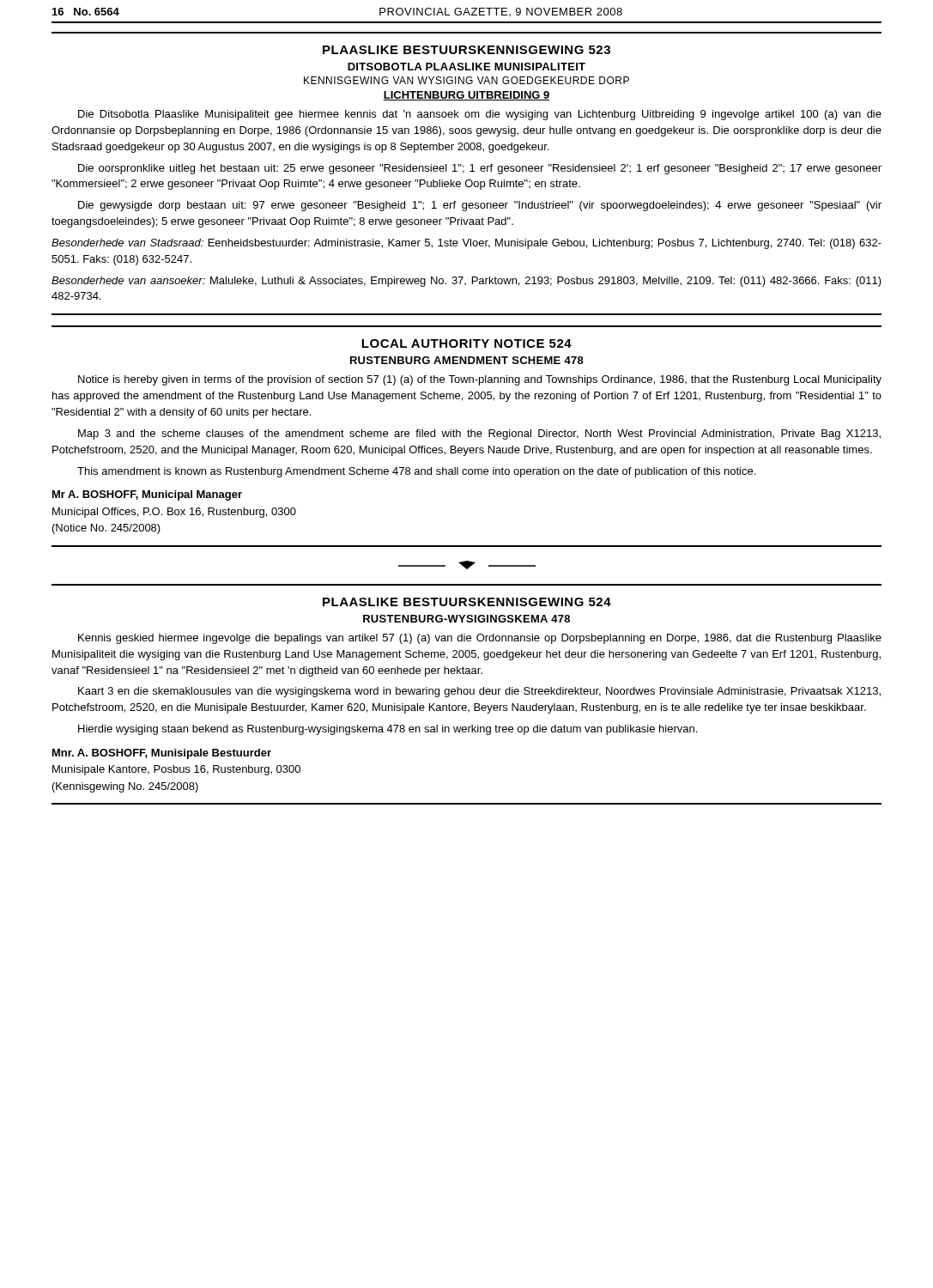This screenshot has height=1288, width=933.
Task: Click on the title that reads "PLAASLIKE BESTUURSKENNISGEWING 523"
Action: pos(466,49)
